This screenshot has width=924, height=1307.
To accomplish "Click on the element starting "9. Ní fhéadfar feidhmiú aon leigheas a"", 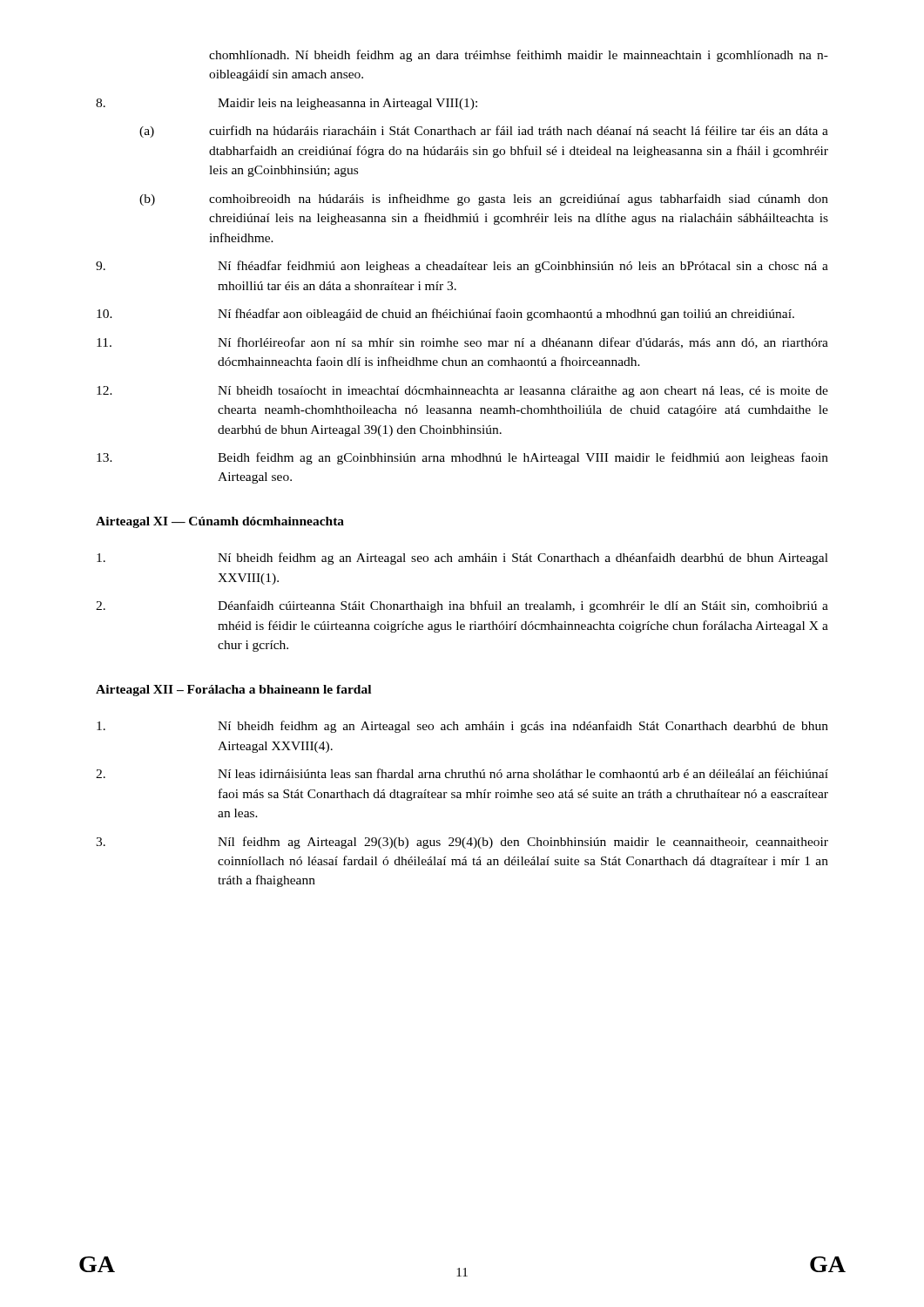I will pos(462,276).
